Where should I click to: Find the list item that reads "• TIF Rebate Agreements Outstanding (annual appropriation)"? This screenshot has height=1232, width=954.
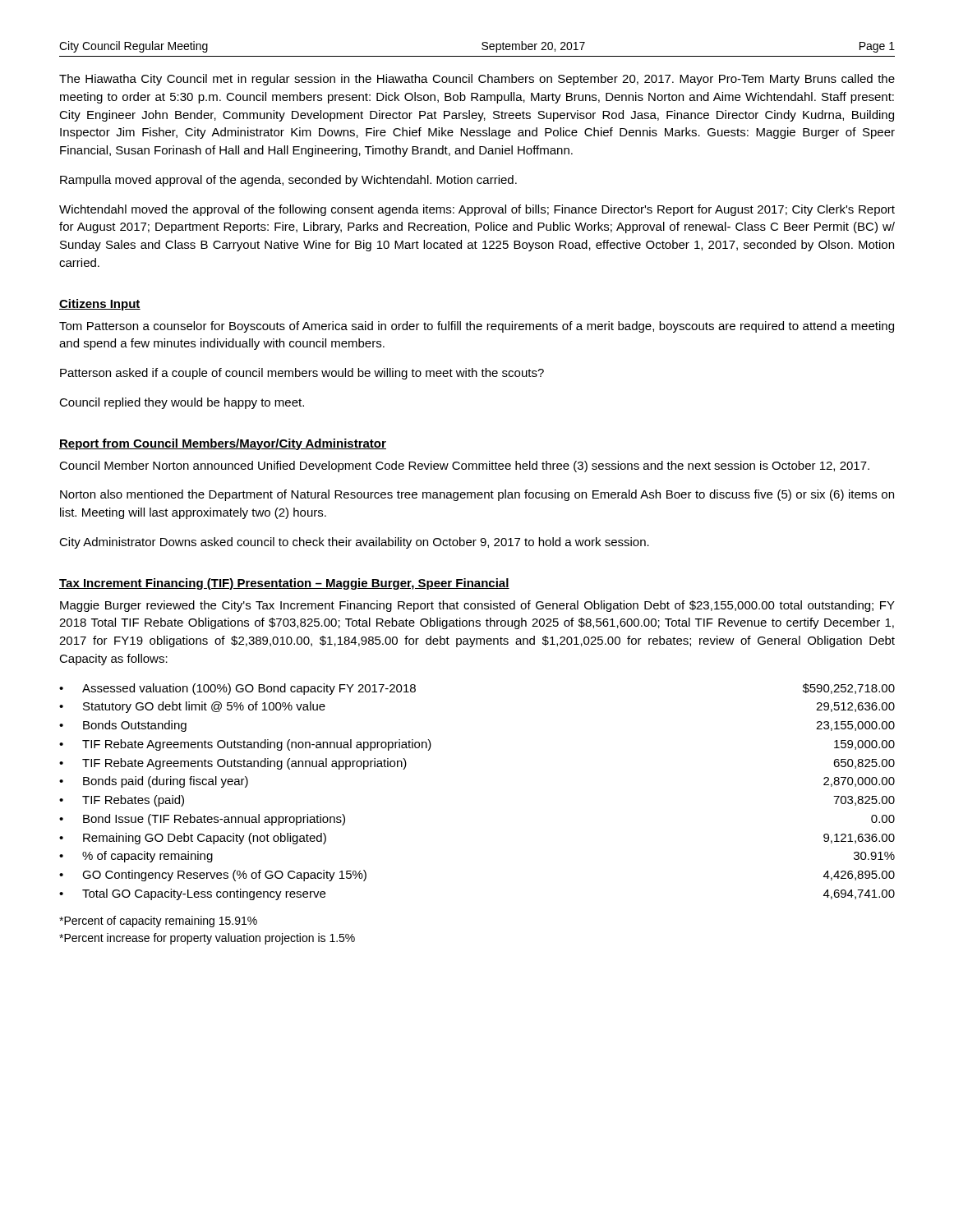[237, 763]
